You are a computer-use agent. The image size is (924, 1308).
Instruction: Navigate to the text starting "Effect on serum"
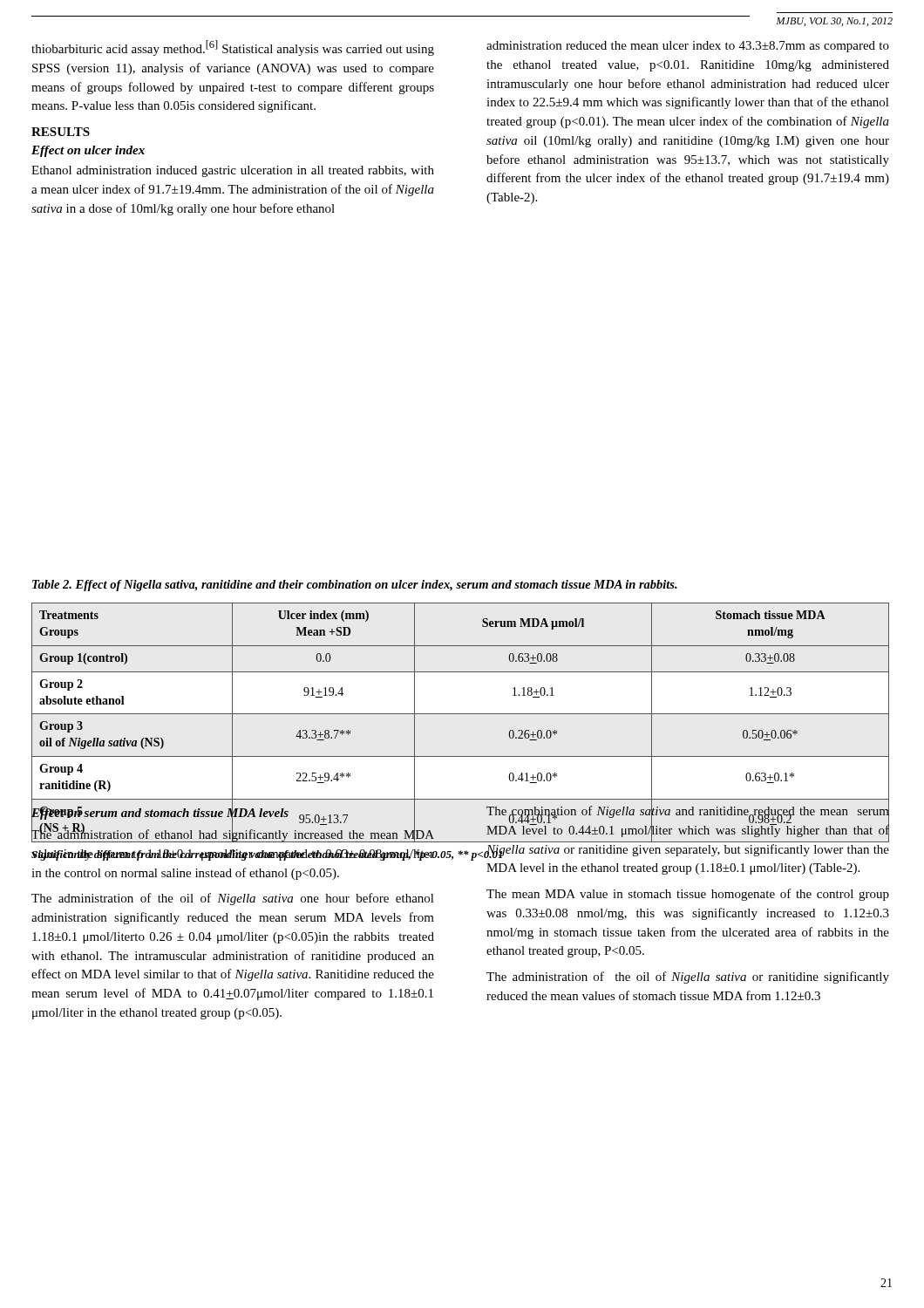point(160,813)
